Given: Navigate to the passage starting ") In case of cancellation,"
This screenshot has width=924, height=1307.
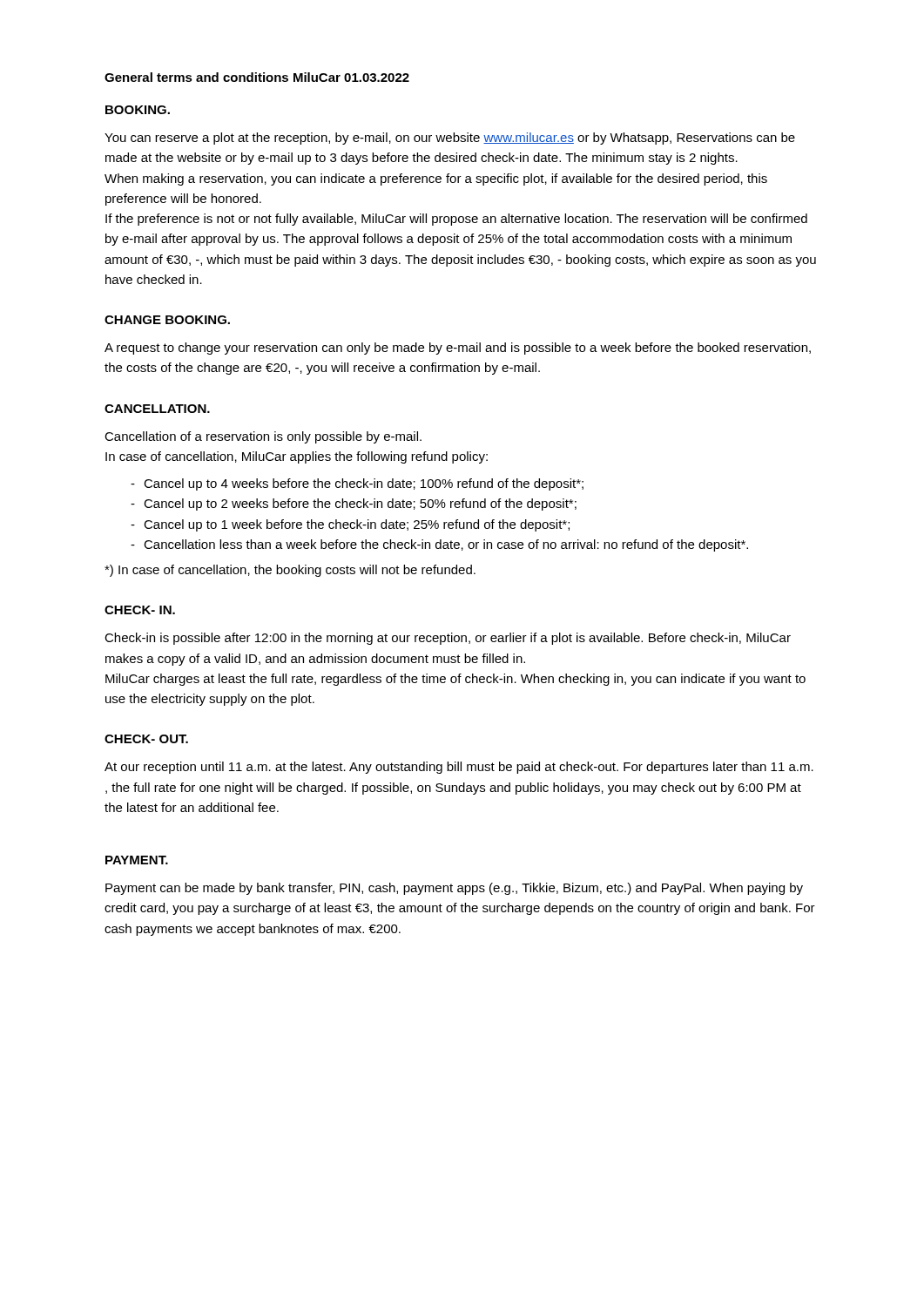Looking at the screenshot, I should click(290, 569).
